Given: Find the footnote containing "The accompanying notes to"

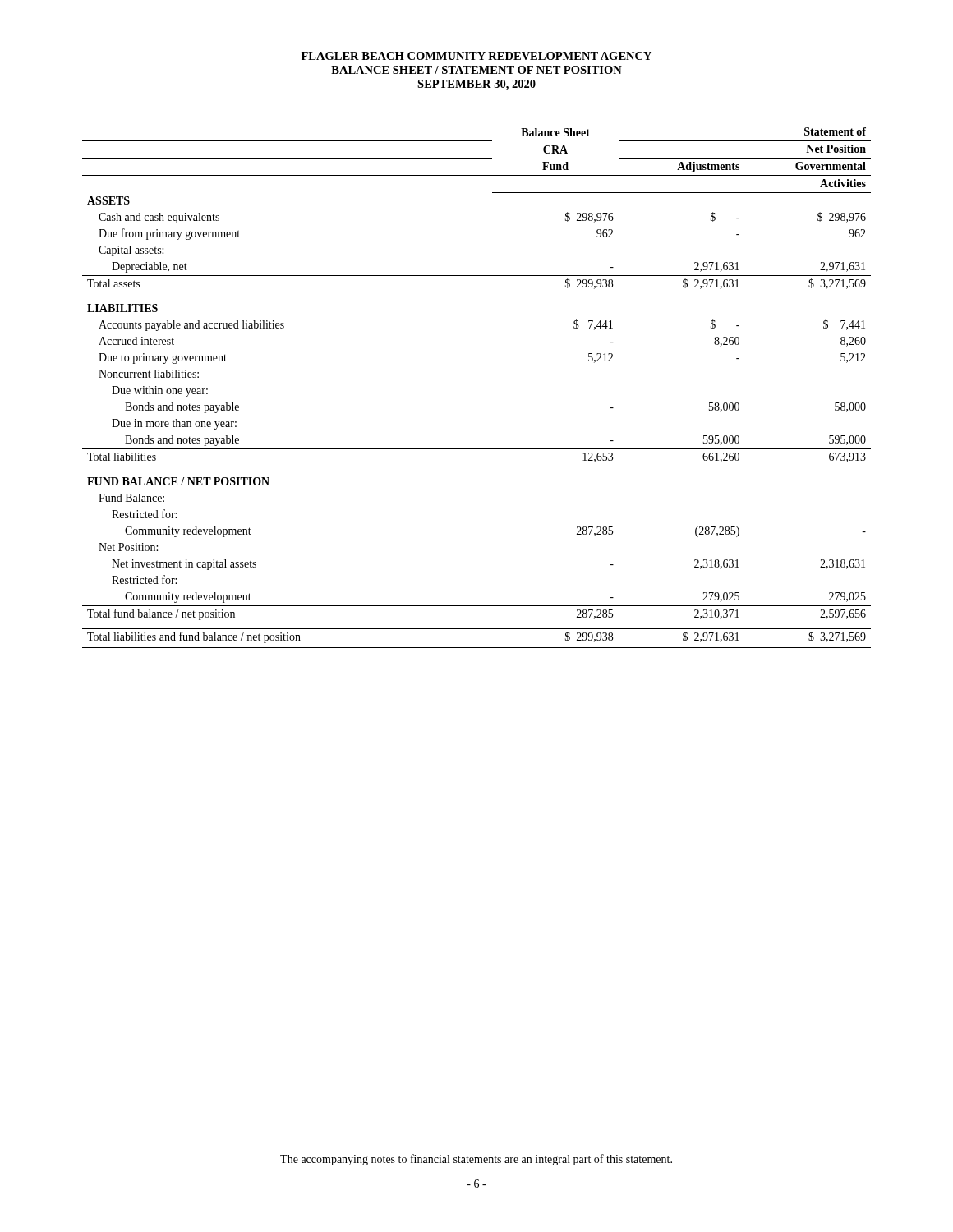Looking at the screenshot, I should pos(476,1159).
